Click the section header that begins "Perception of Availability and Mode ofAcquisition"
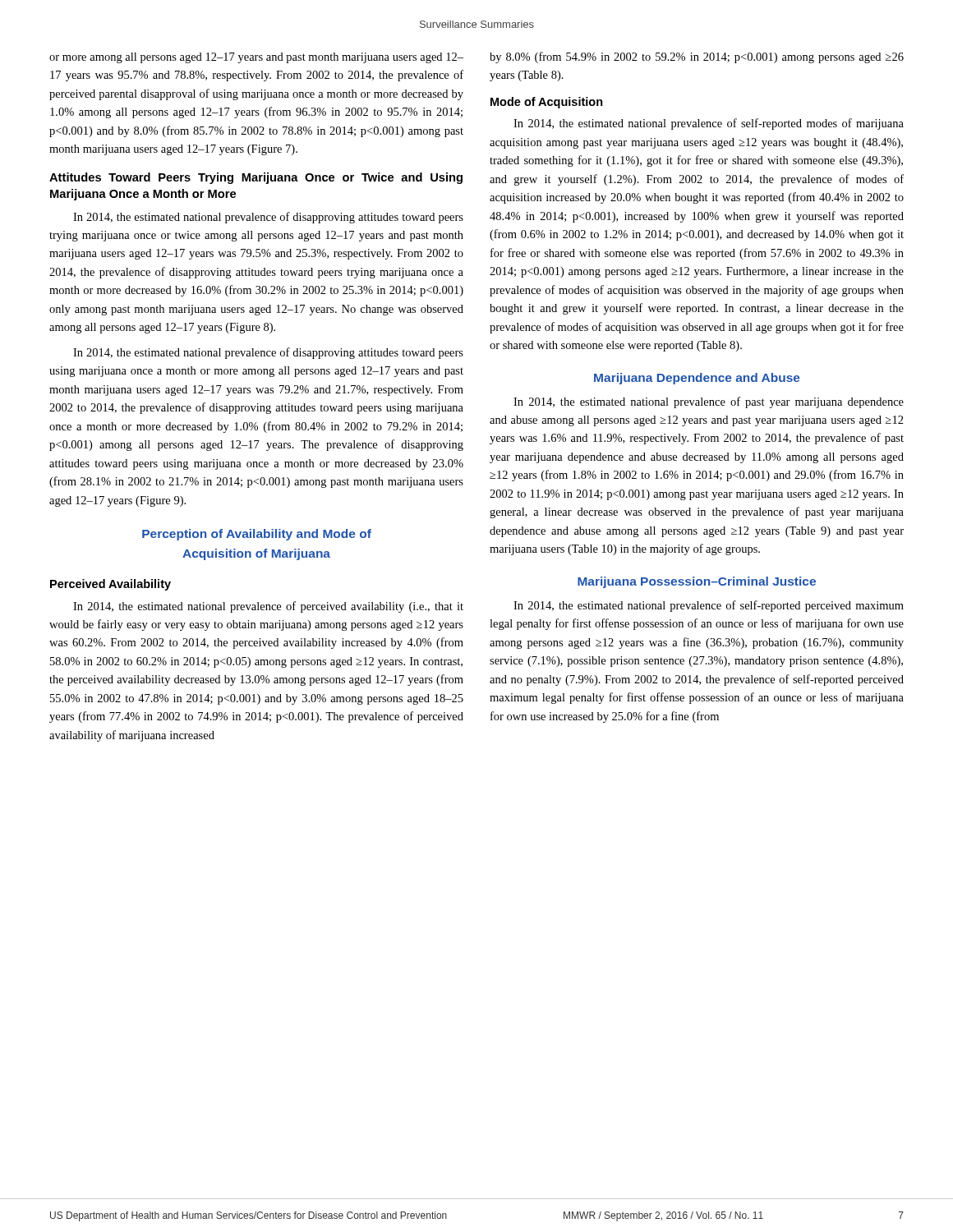The image size is (953, 1232). click(256, 543)
